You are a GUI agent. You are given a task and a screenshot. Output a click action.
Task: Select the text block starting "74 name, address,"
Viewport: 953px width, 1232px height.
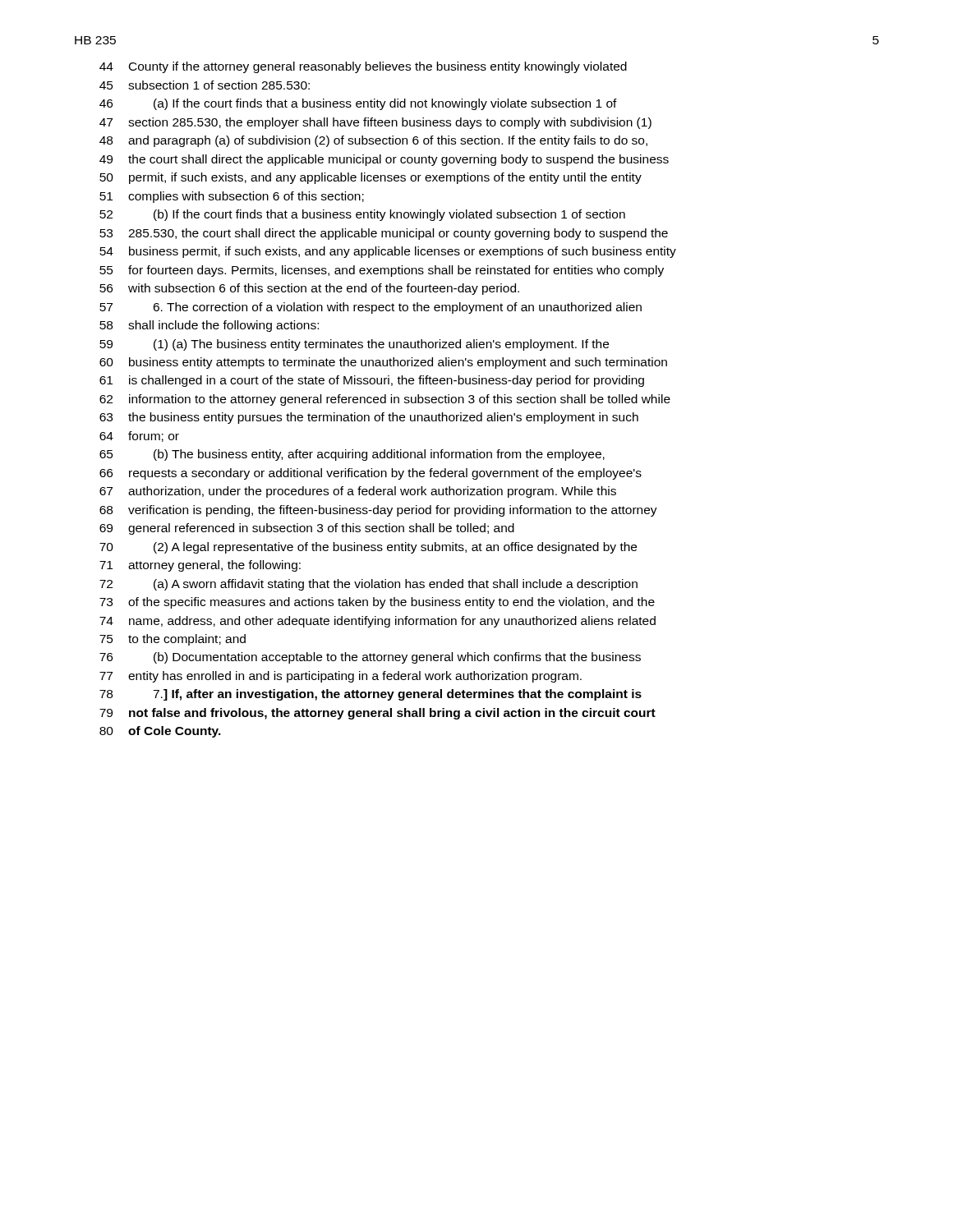[x=476, y=621]
